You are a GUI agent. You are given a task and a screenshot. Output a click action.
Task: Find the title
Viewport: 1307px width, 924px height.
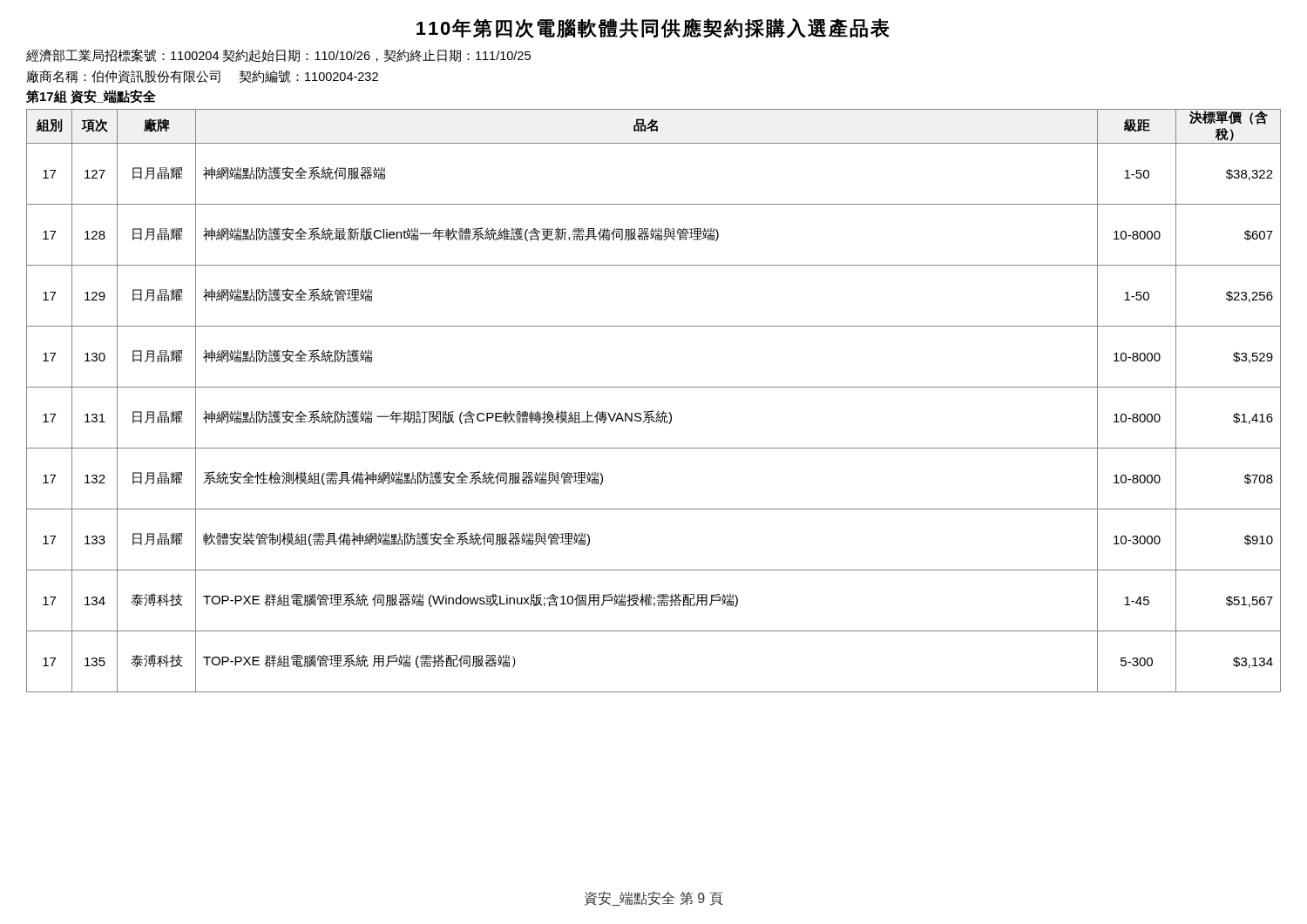[x=654, y=28]
